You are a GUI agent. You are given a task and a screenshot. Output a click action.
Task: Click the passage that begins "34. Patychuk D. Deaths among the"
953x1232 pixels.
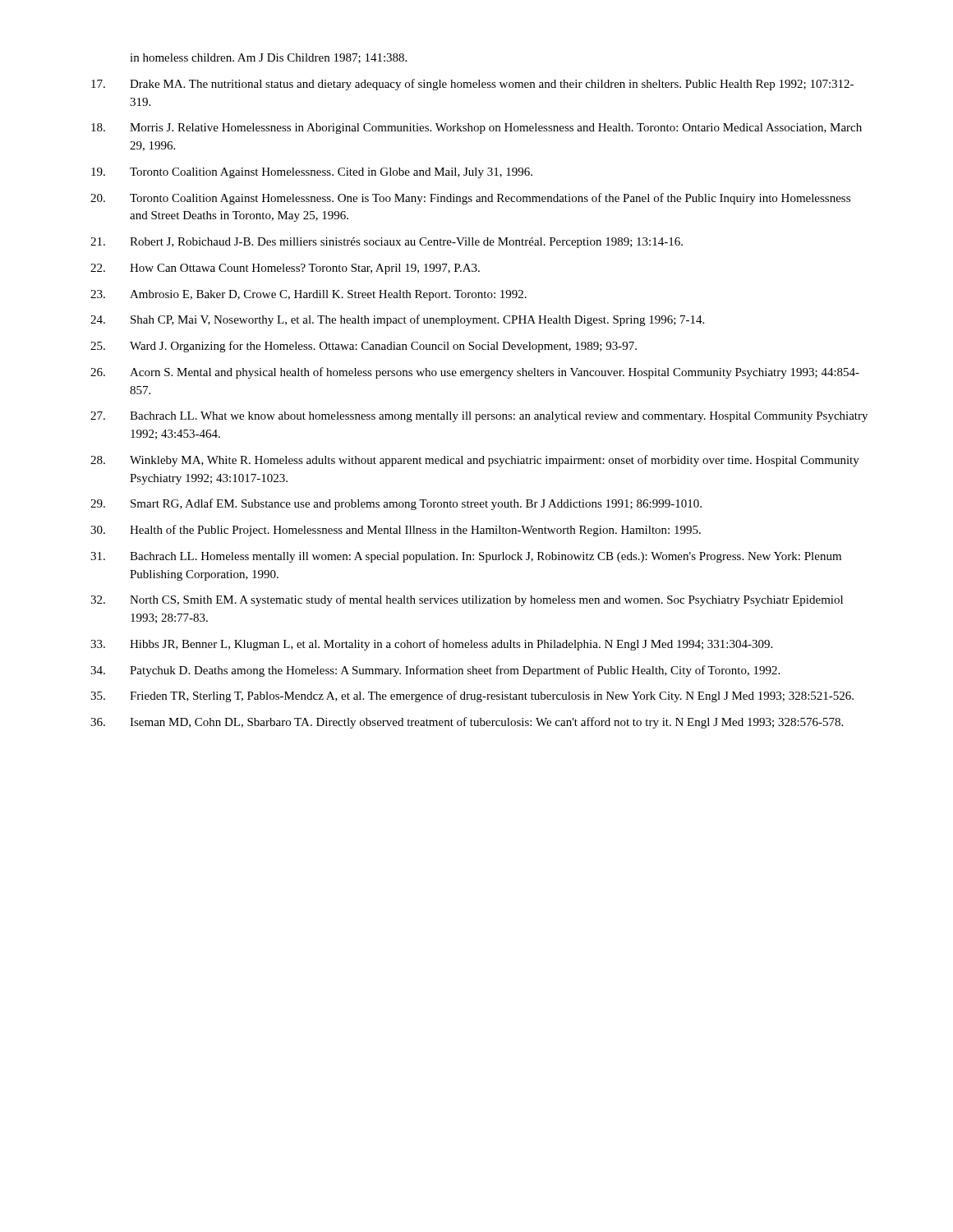pyautogui.click(x=481, y=671)
